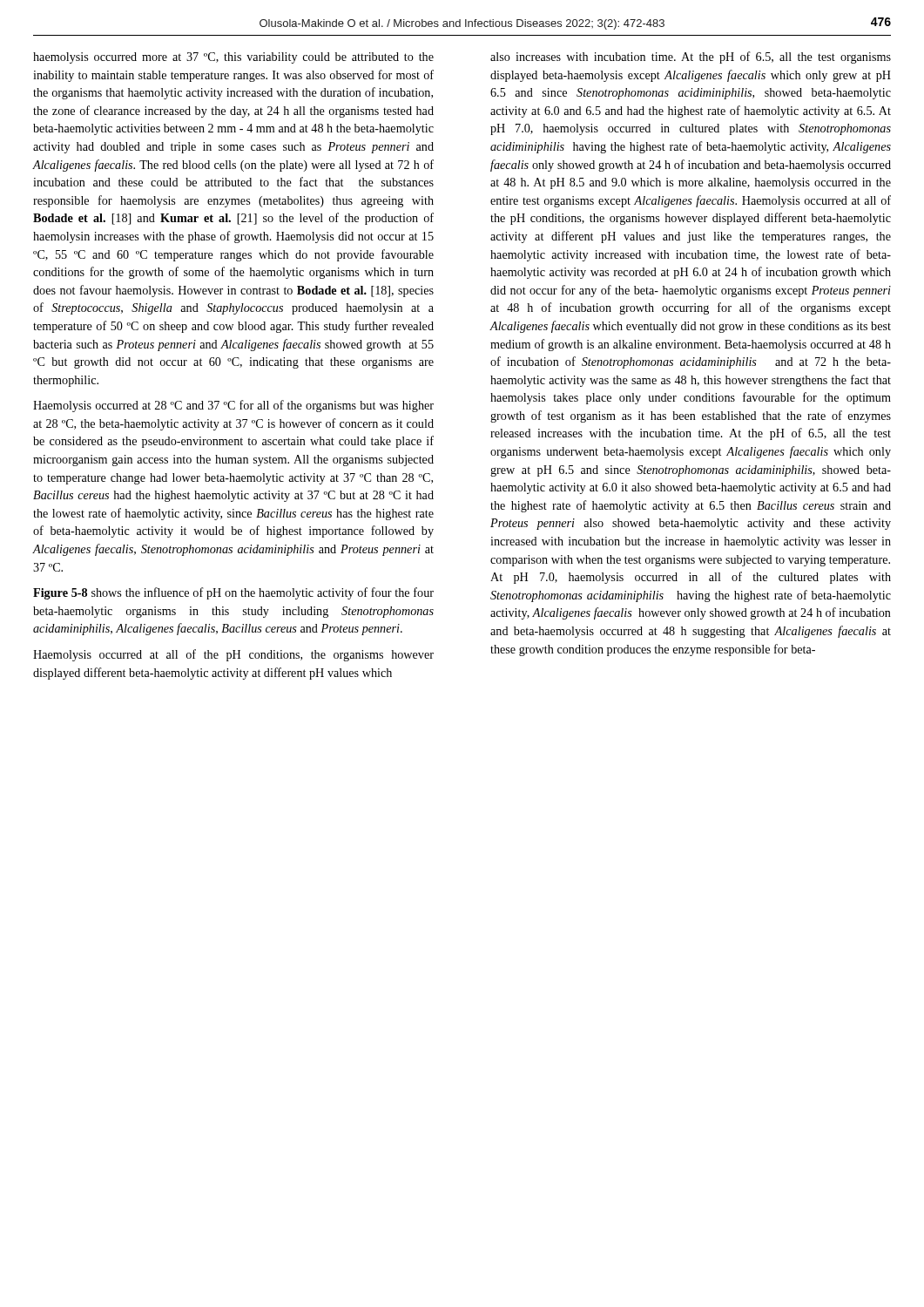924x1307 pixels.
Task: Find the region starting "Figure 5-8 shows the"
Action: tap(233, 611)
